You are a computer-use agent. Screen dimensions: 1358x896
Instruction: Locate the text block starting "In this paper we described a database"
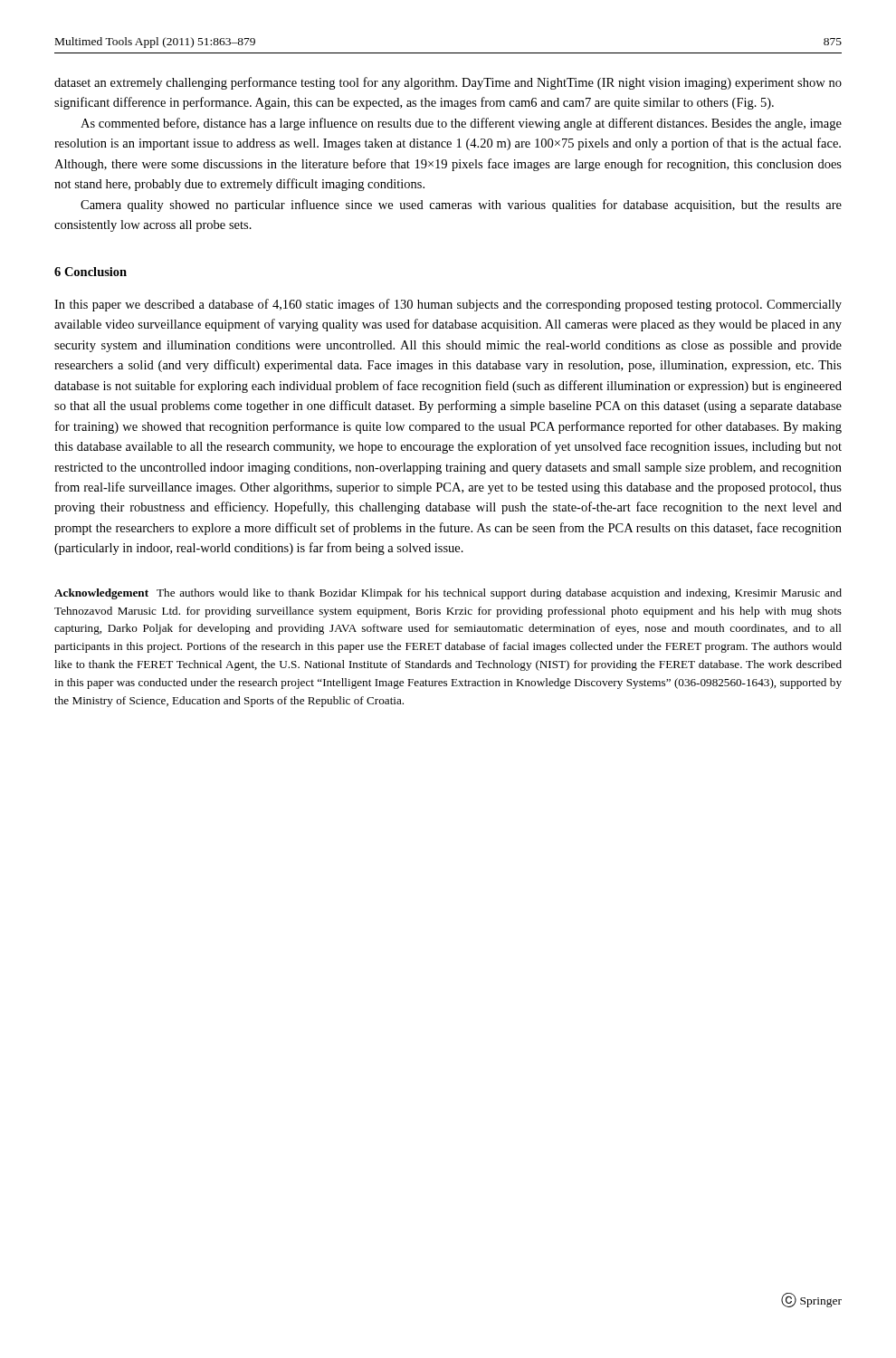pos(448,426)
